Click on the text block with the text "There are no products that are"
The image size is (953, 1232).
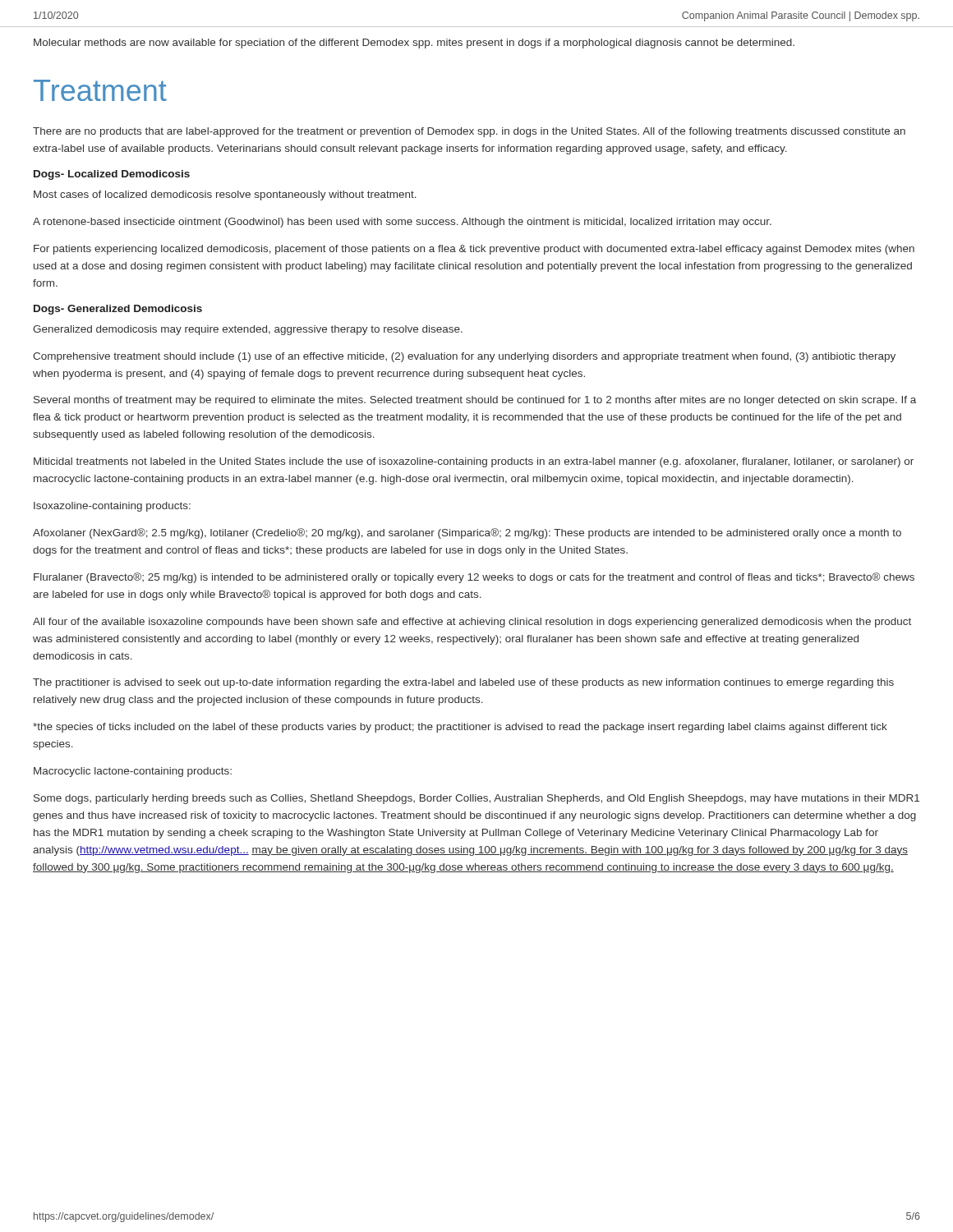469,140
